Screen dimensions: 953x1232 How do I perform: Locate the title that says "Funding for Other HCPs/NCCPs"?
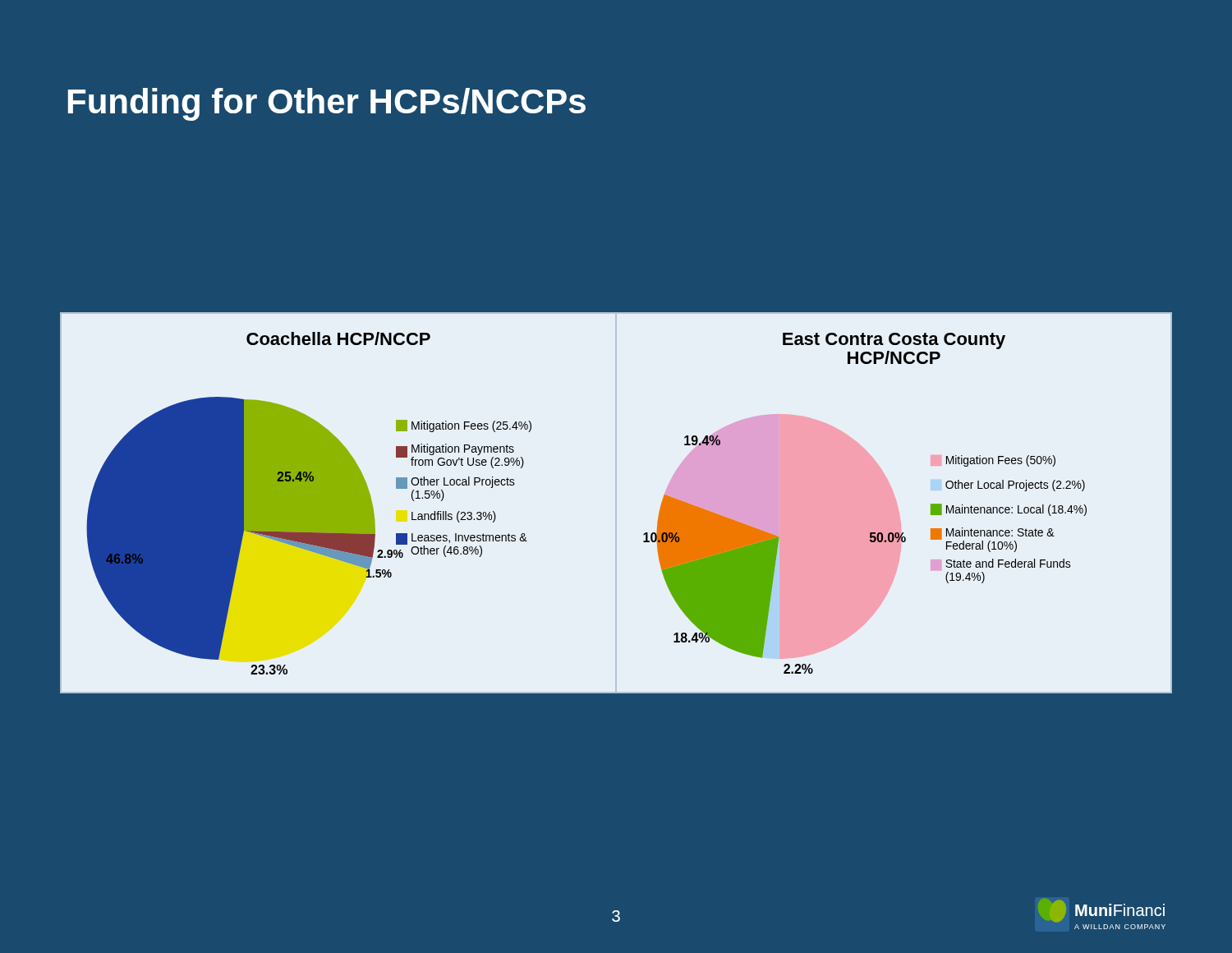point(326,101)
